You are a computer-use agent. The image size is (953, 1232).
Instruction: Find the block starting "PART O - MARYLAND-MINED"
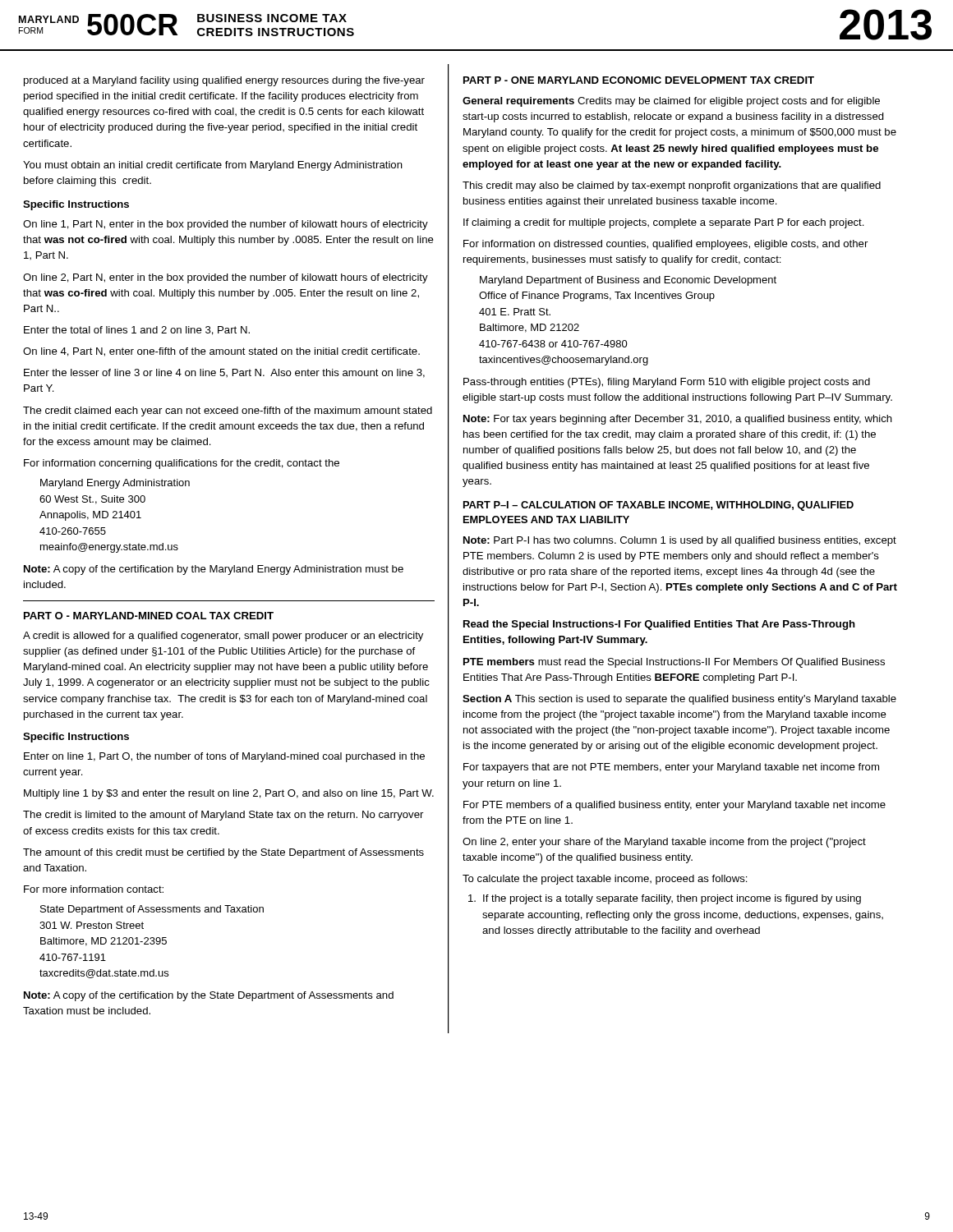pos(148,616)
